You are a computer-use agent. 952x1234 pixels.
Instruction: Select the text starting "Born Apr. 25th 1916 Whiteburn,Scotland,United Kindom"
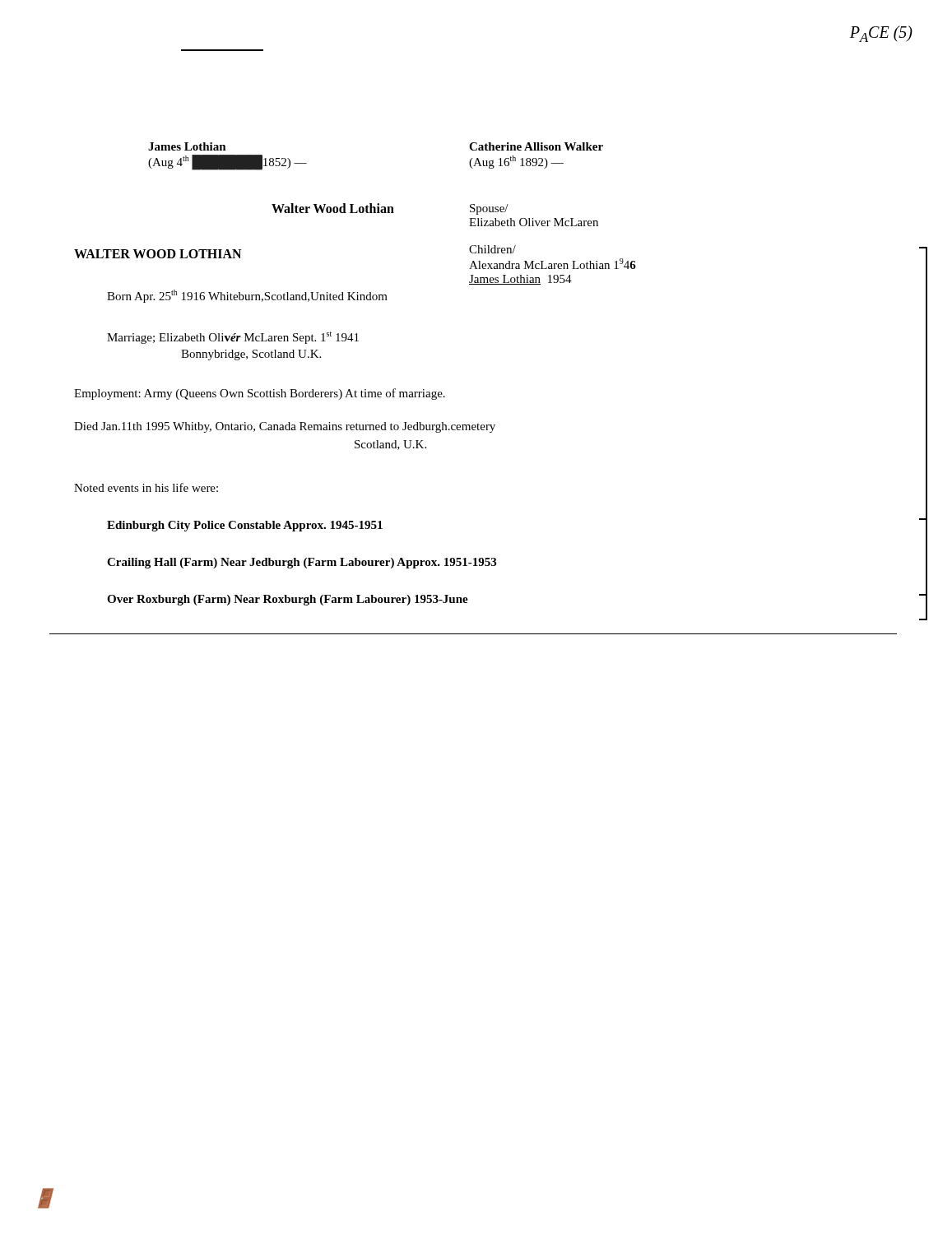coord(247,295)
